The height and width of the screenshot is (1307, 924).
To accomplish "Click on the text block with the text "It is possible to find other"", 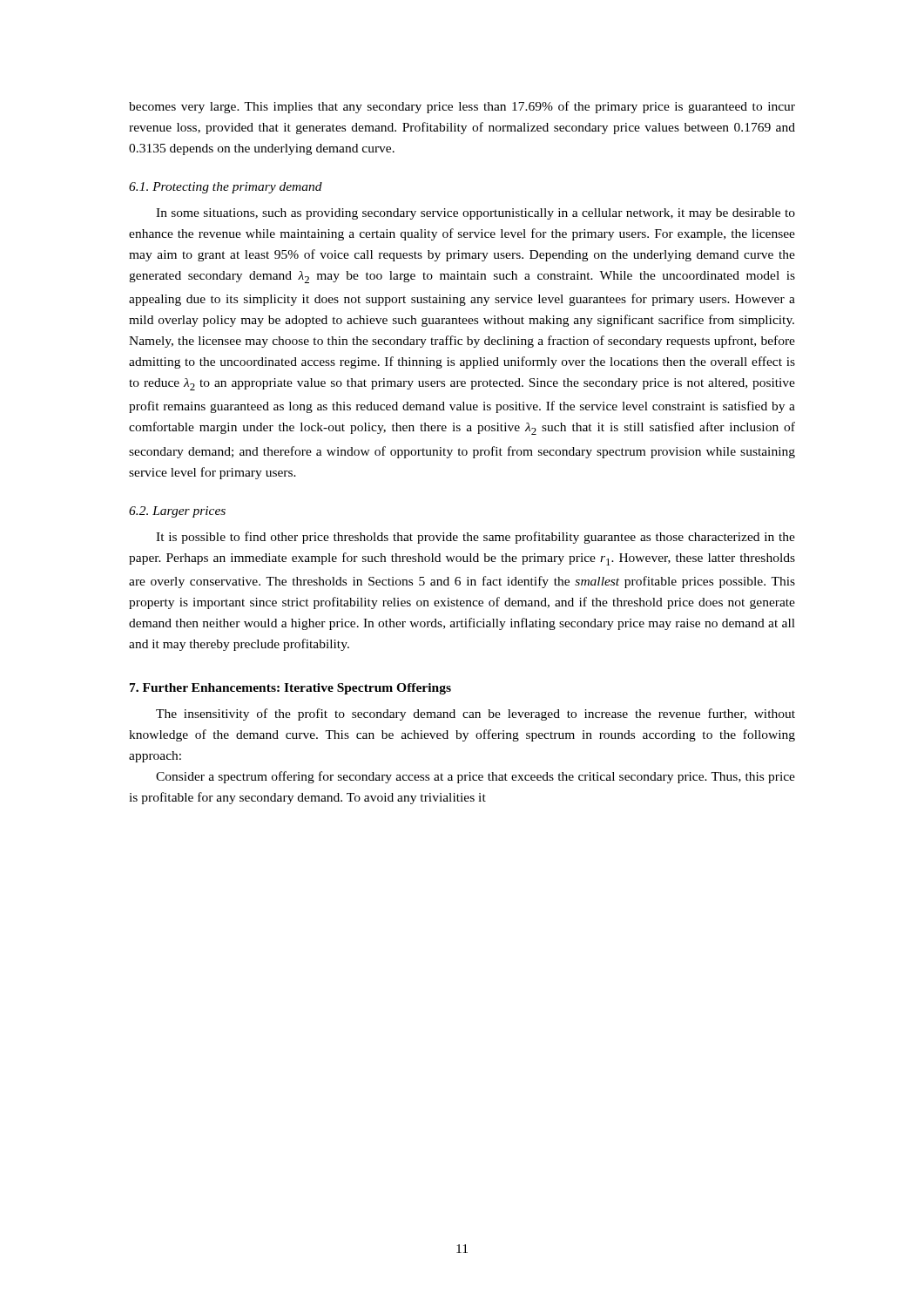I will 462,590.
